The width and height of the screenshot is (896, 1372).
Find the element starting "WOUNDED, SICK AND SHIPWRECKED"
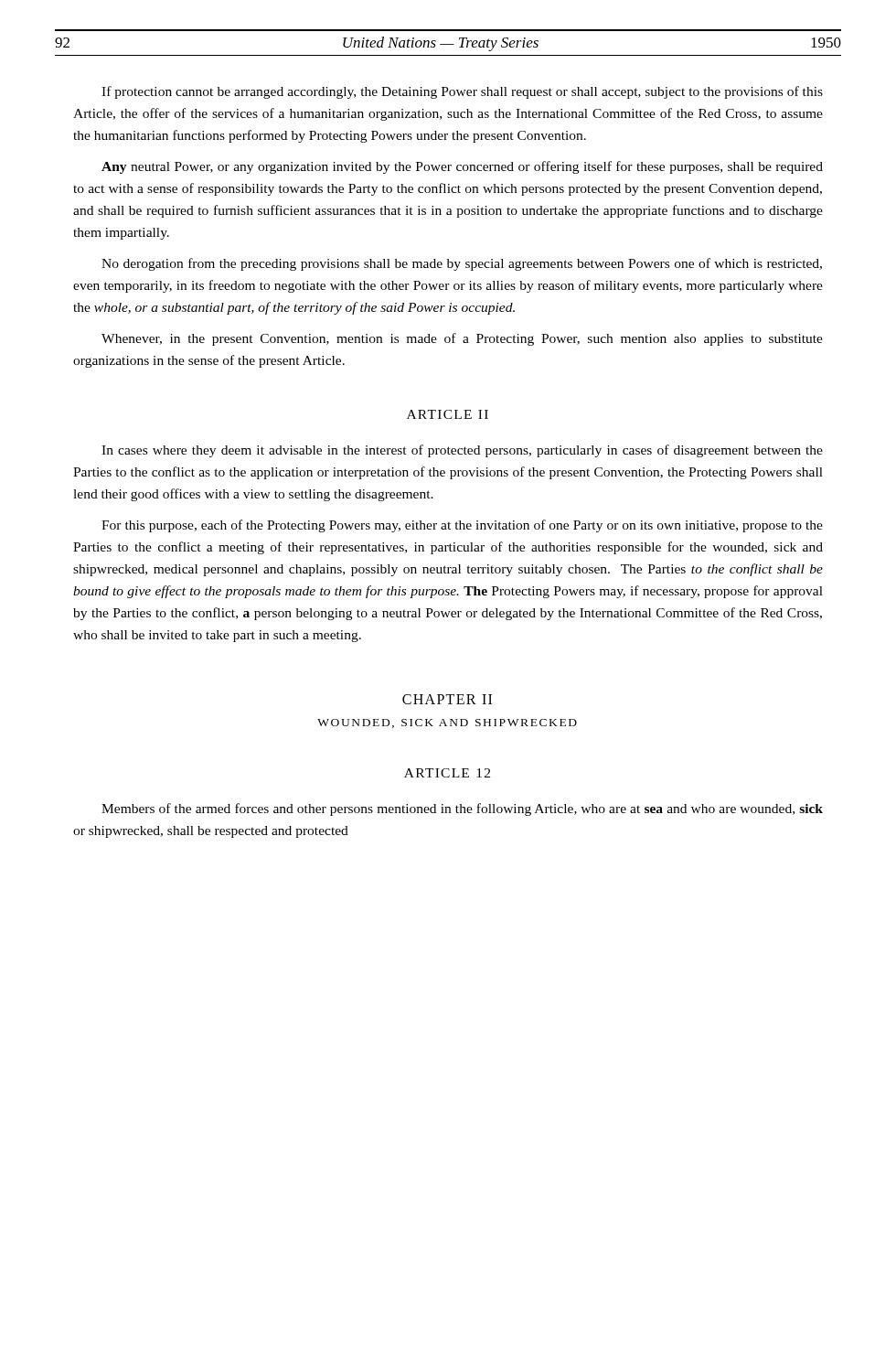448,722
